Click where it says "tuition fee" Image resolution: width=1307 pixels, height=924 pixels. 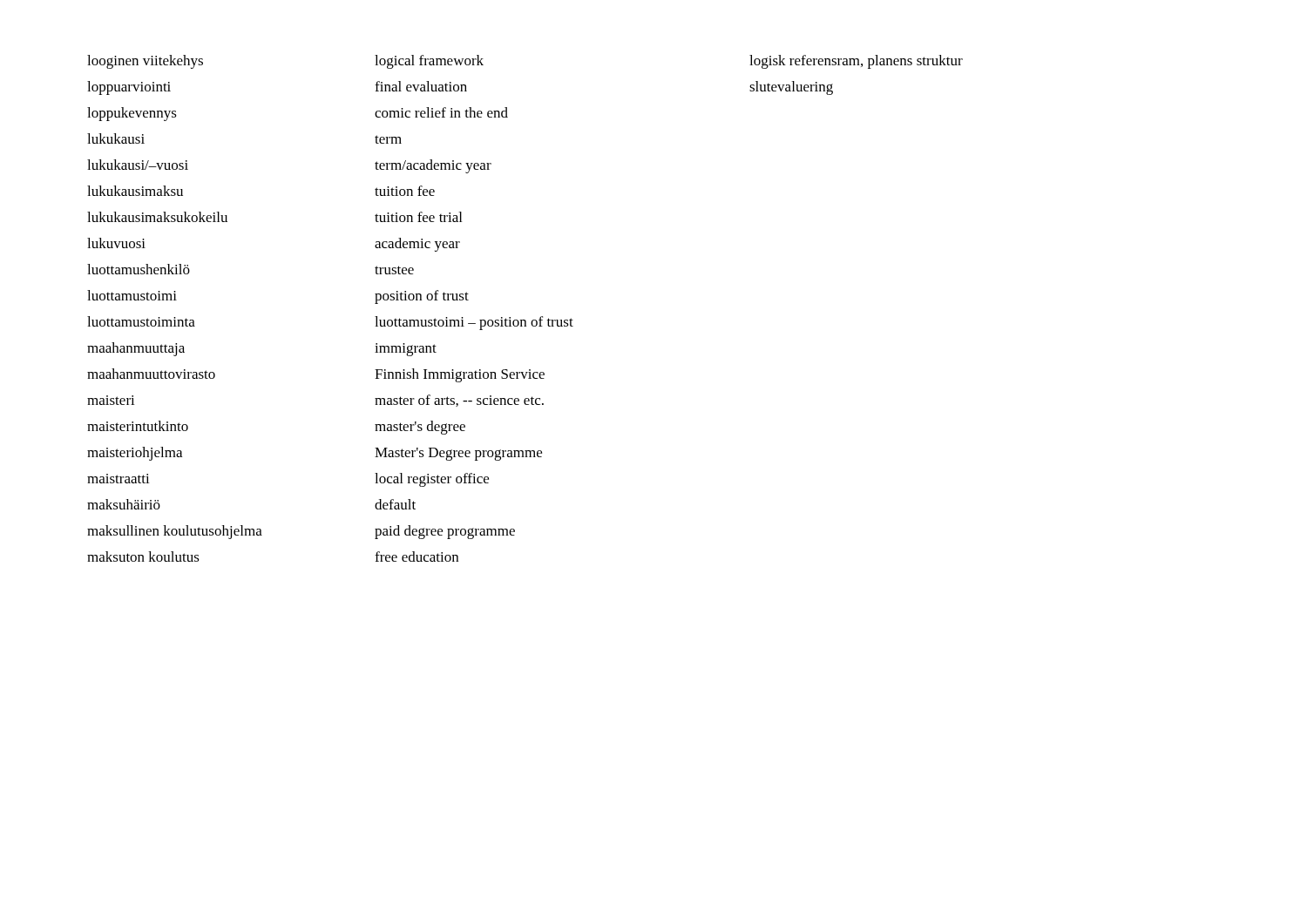(405, 191)
